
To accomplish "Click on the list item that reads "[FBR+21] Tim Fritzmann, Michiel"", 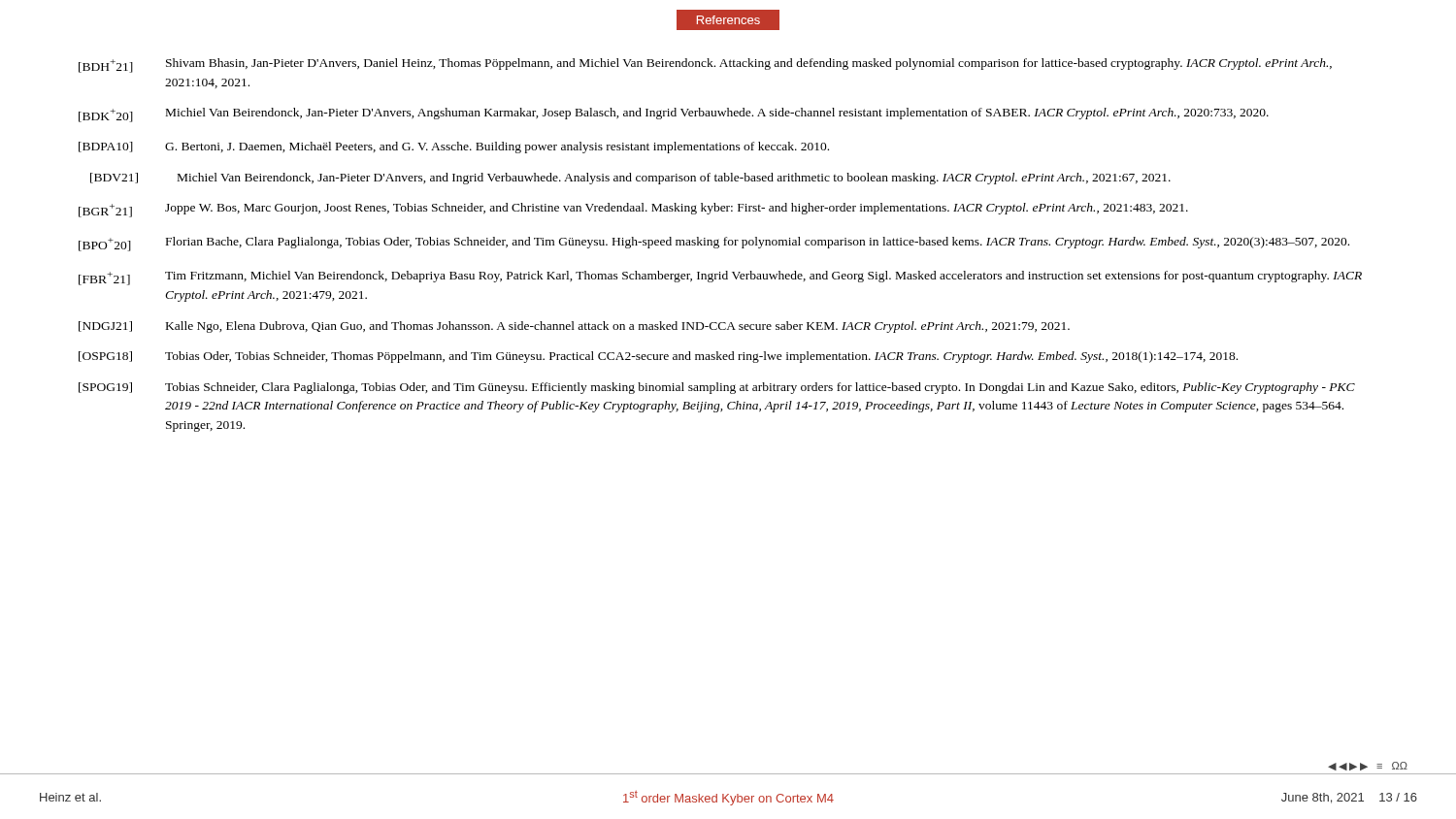I will [x=728, y=285].
